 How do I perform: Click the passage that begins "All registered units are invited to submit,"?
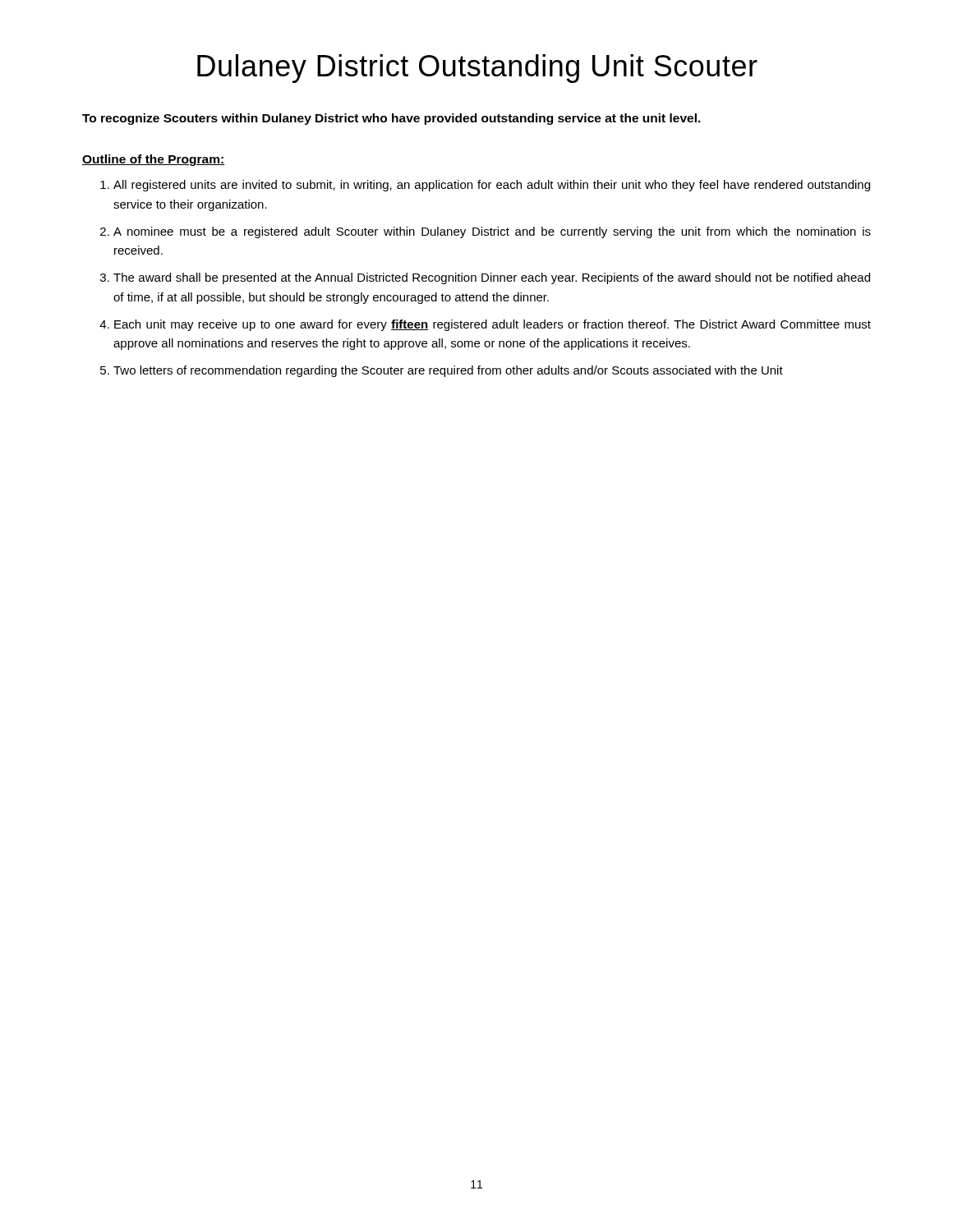[x=492, y=194]
